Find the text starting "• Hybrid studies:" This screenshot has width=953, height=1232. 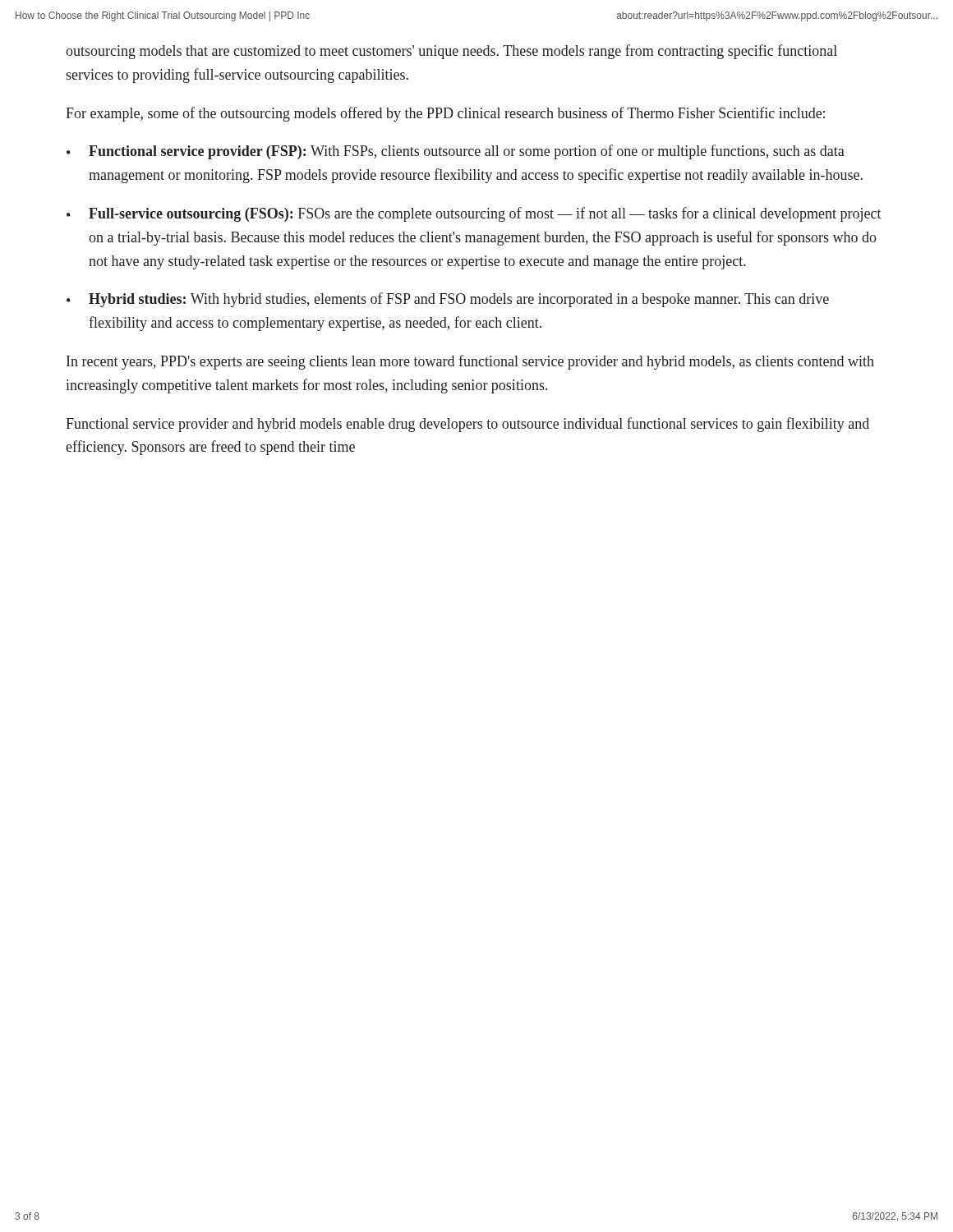pyautogui.click(x=476, y=311)
